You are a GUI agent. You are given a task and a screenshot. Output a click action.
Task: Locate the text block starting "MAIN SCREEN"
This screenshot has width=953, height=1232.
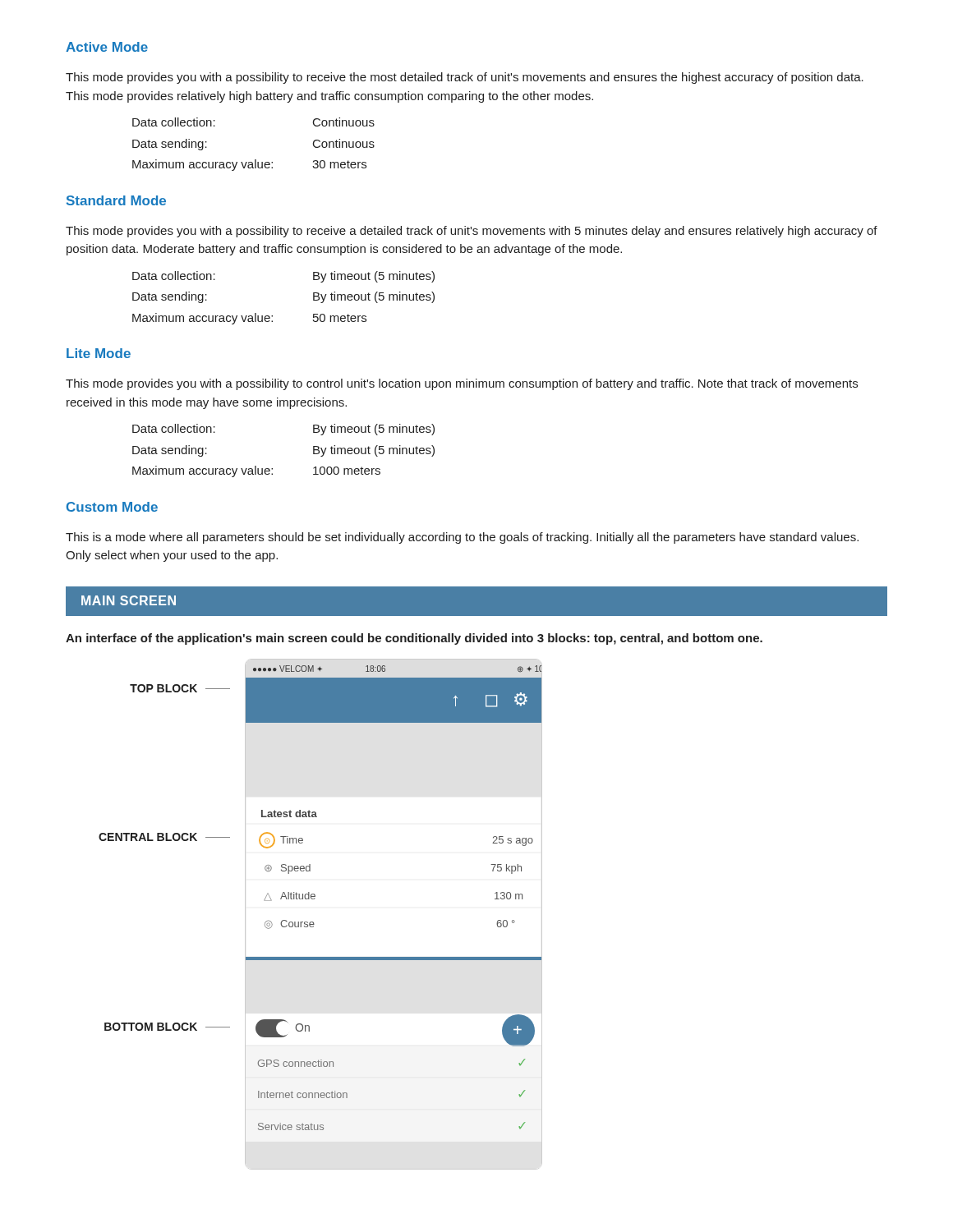(x=129, y=600)
